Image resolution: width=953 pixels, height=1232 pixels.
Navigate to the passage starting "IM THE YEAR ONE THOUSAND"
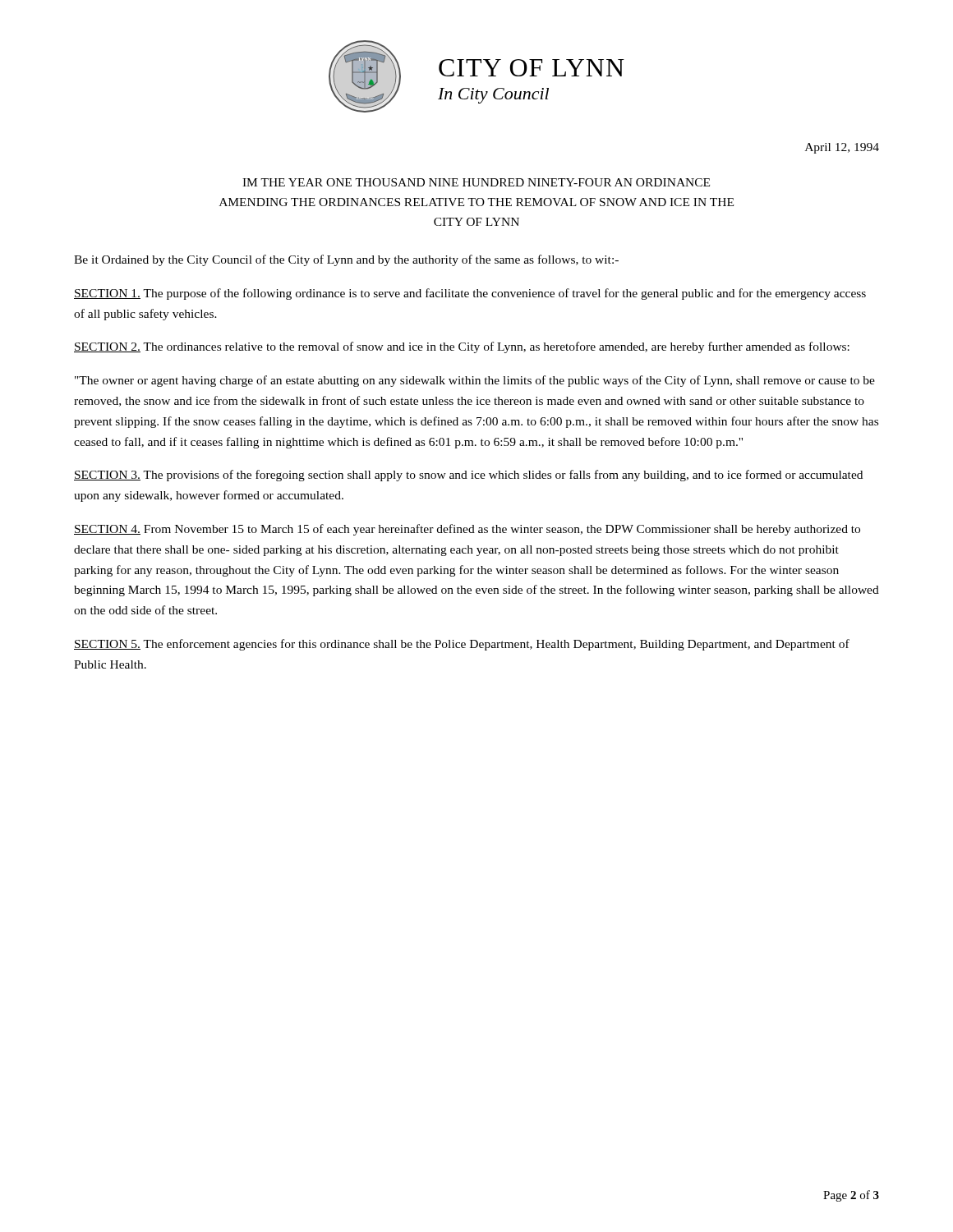[476, 202]
